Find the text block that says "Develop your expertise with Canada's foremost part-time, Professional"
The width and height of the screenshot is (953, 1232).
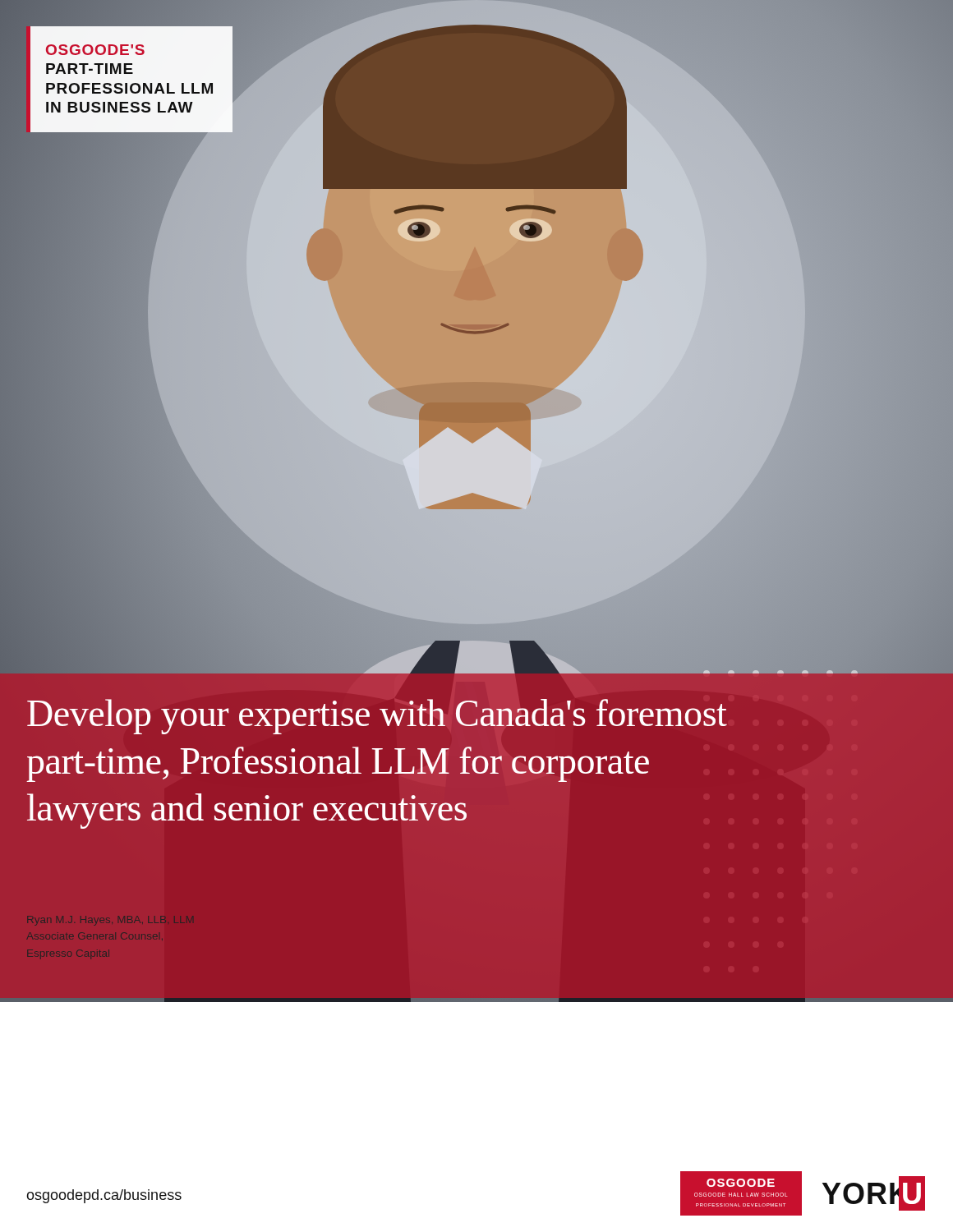(376, 761)
